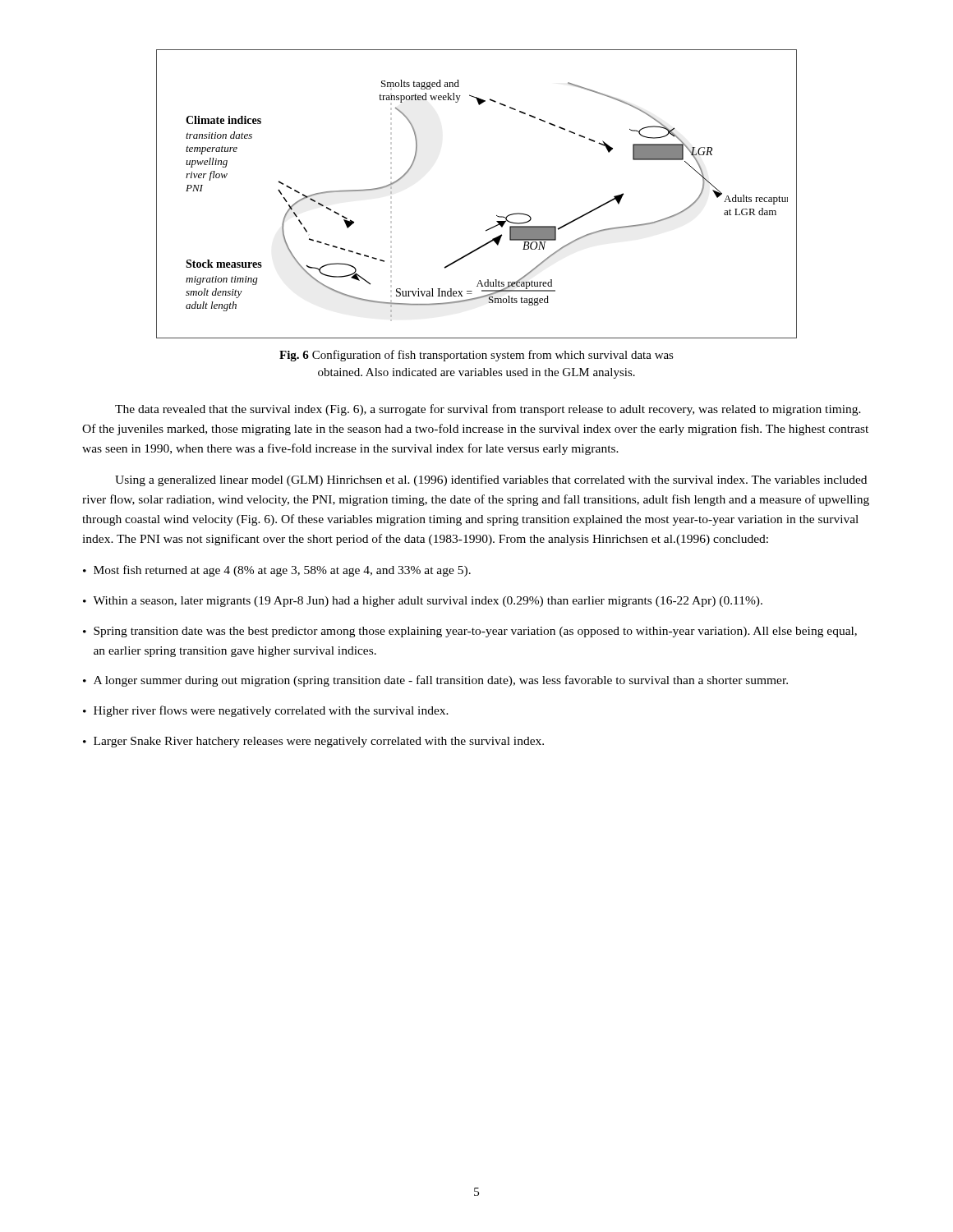
Task: Locate the list item with the text "• A longer summer during"
Action: (x=476, y=681)
